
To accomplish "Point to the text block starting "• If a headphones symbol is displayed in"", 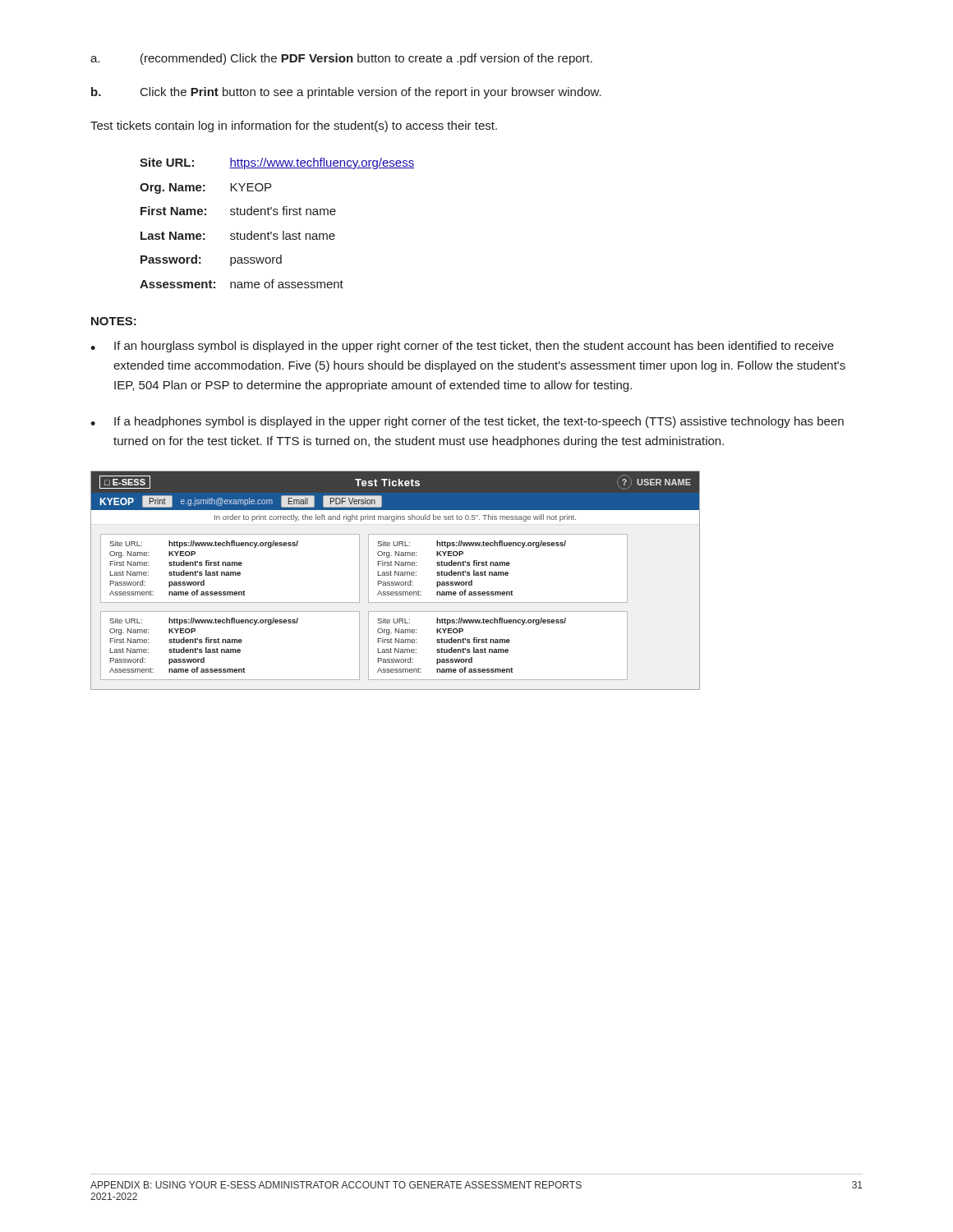I will click(476, 431).
